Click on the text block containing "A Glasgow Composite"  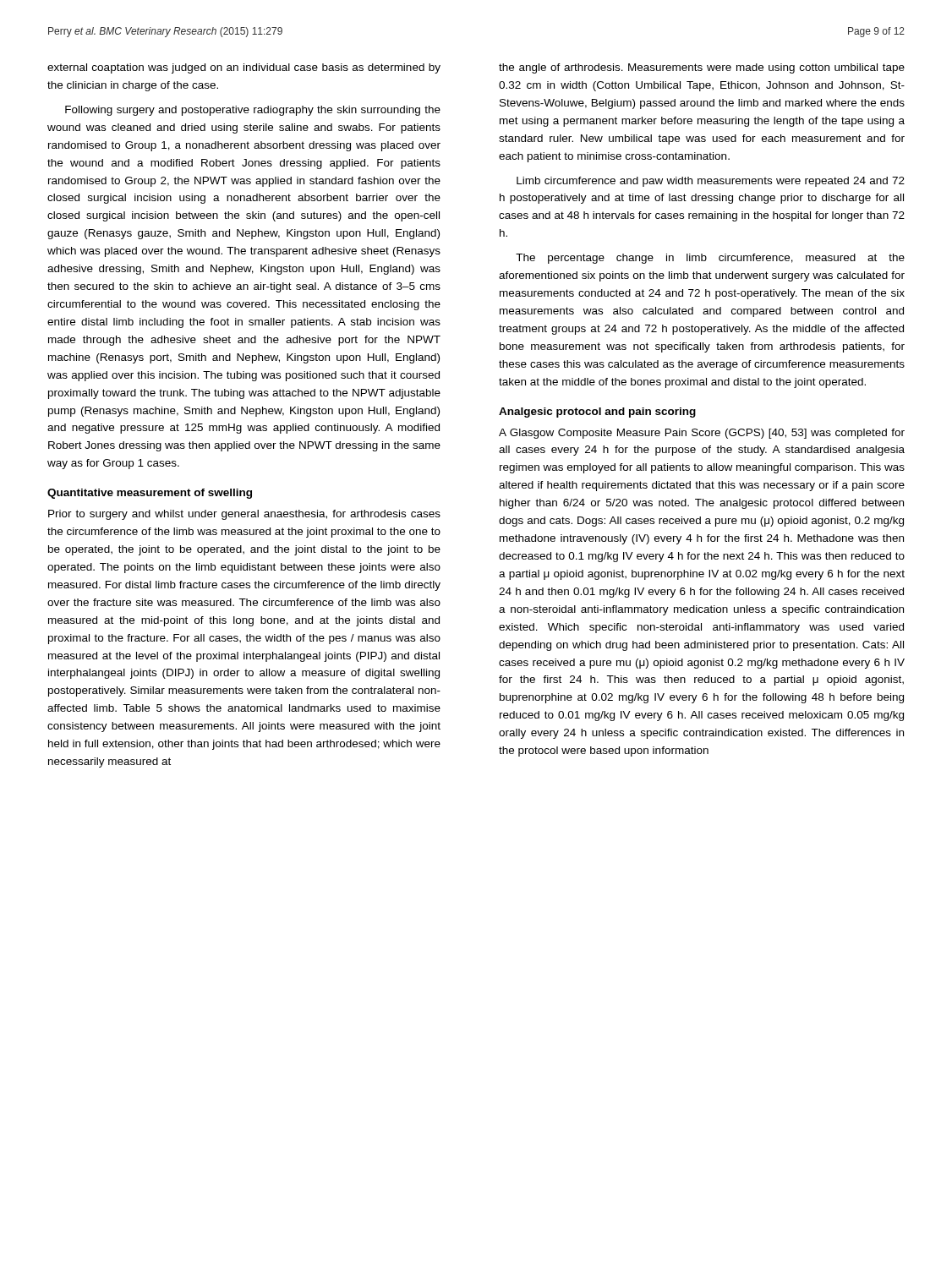point(702,592)
